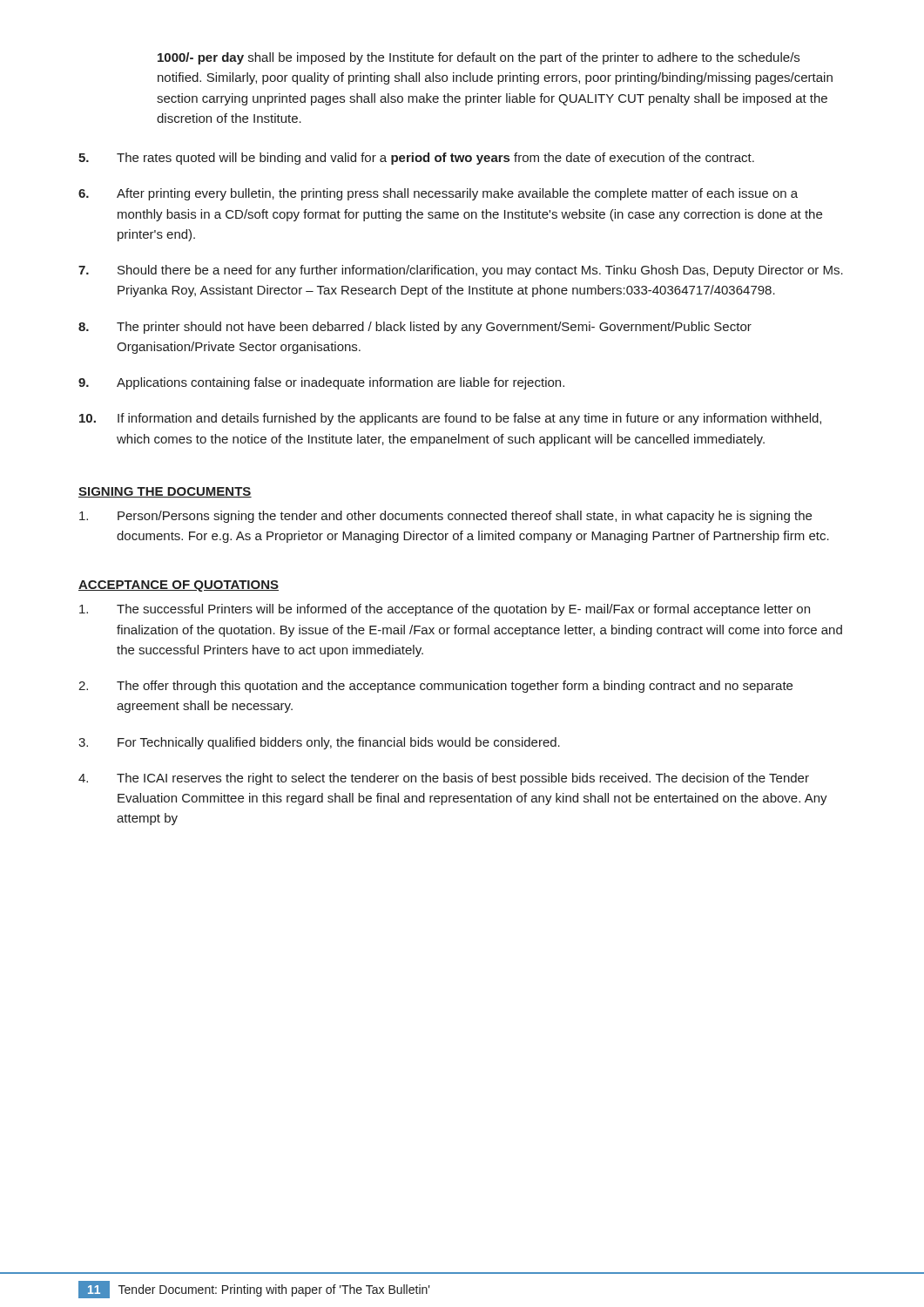Click on the passage starting "5. The rates quoted will be binding and"
Image resolution: width=924 pixels, height=1307 pixels.
pos(462,157)
